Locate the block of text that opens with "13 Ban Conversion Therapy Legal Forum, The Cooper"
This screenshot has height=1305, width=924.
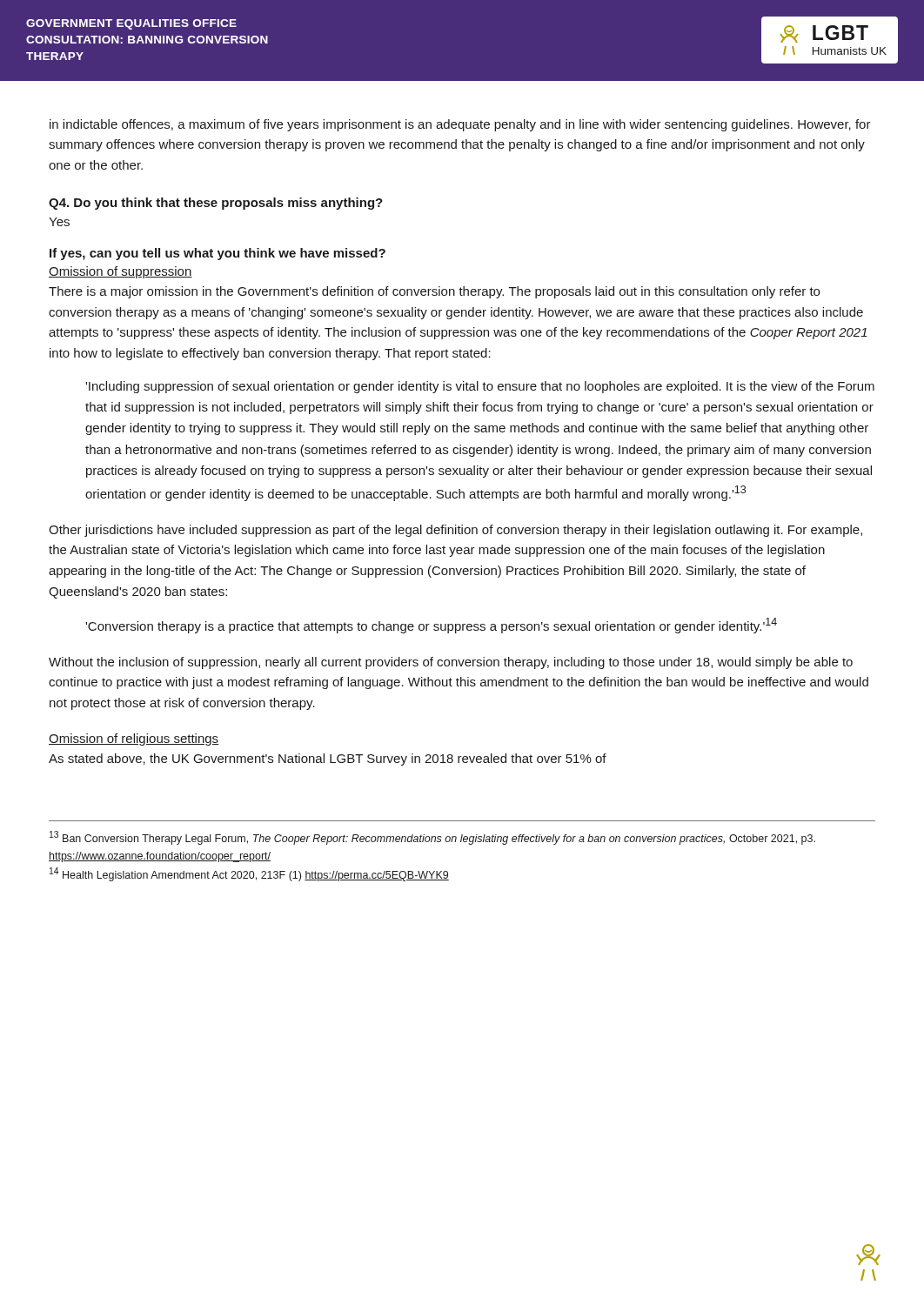click(432, 838)
